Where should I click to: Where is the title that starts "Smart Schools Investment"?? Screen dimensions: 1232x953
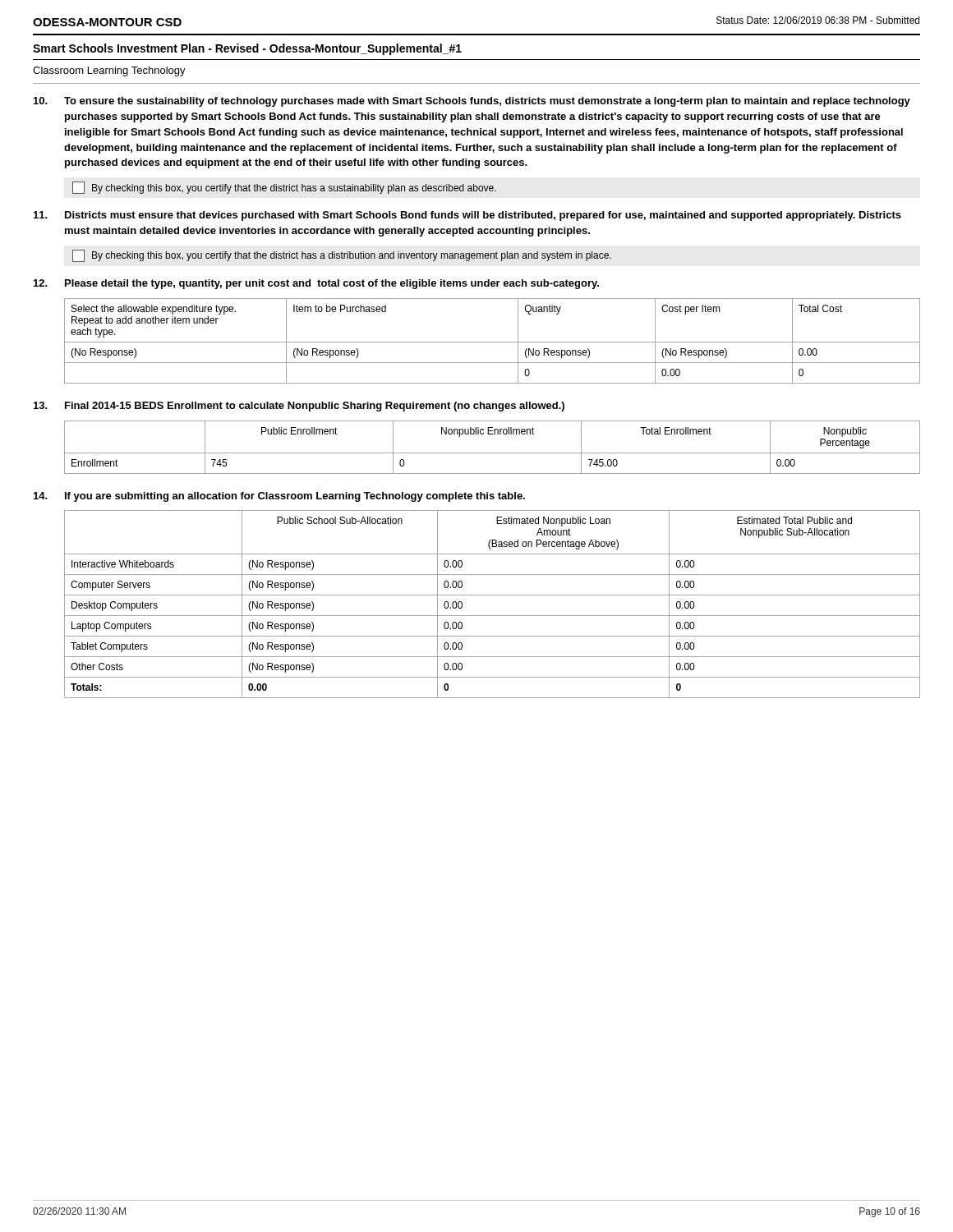[247, 48]
